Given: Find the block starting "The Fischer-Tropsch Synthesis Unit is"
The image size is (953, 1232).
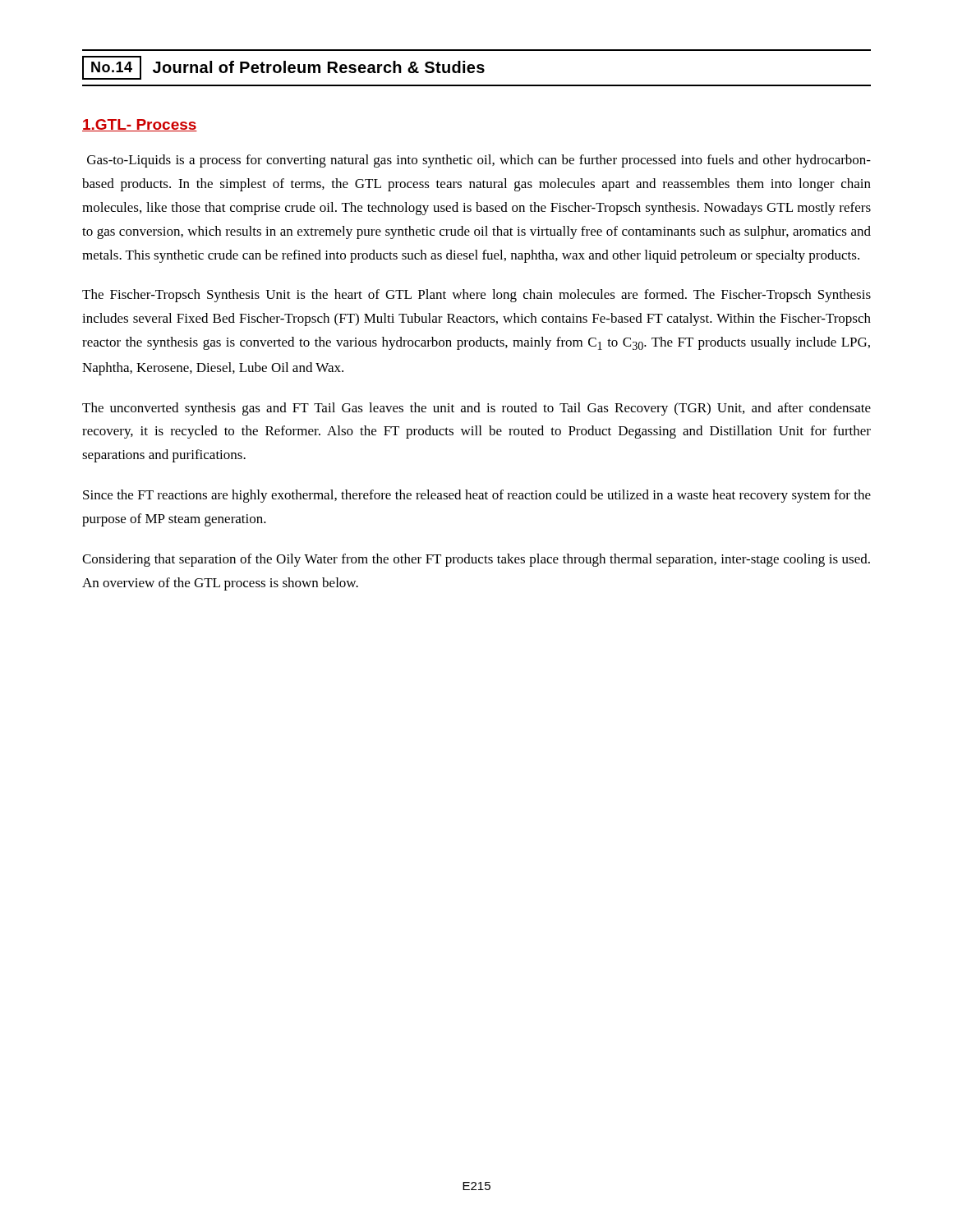Looking at the screenshot, I should coord(476,331).
